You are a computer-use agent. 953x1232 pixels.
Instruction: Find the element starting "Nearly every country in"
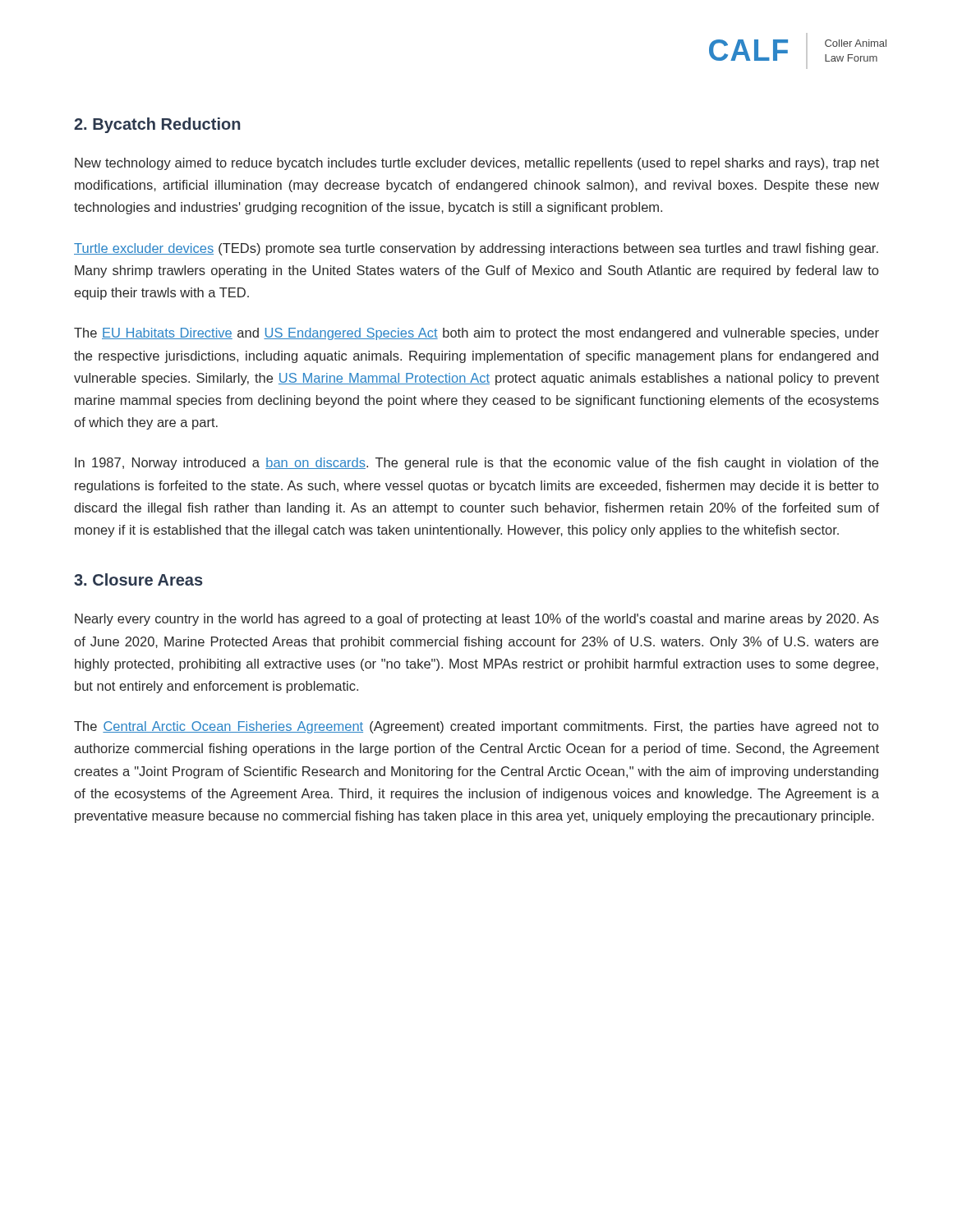tap(476, 652)
